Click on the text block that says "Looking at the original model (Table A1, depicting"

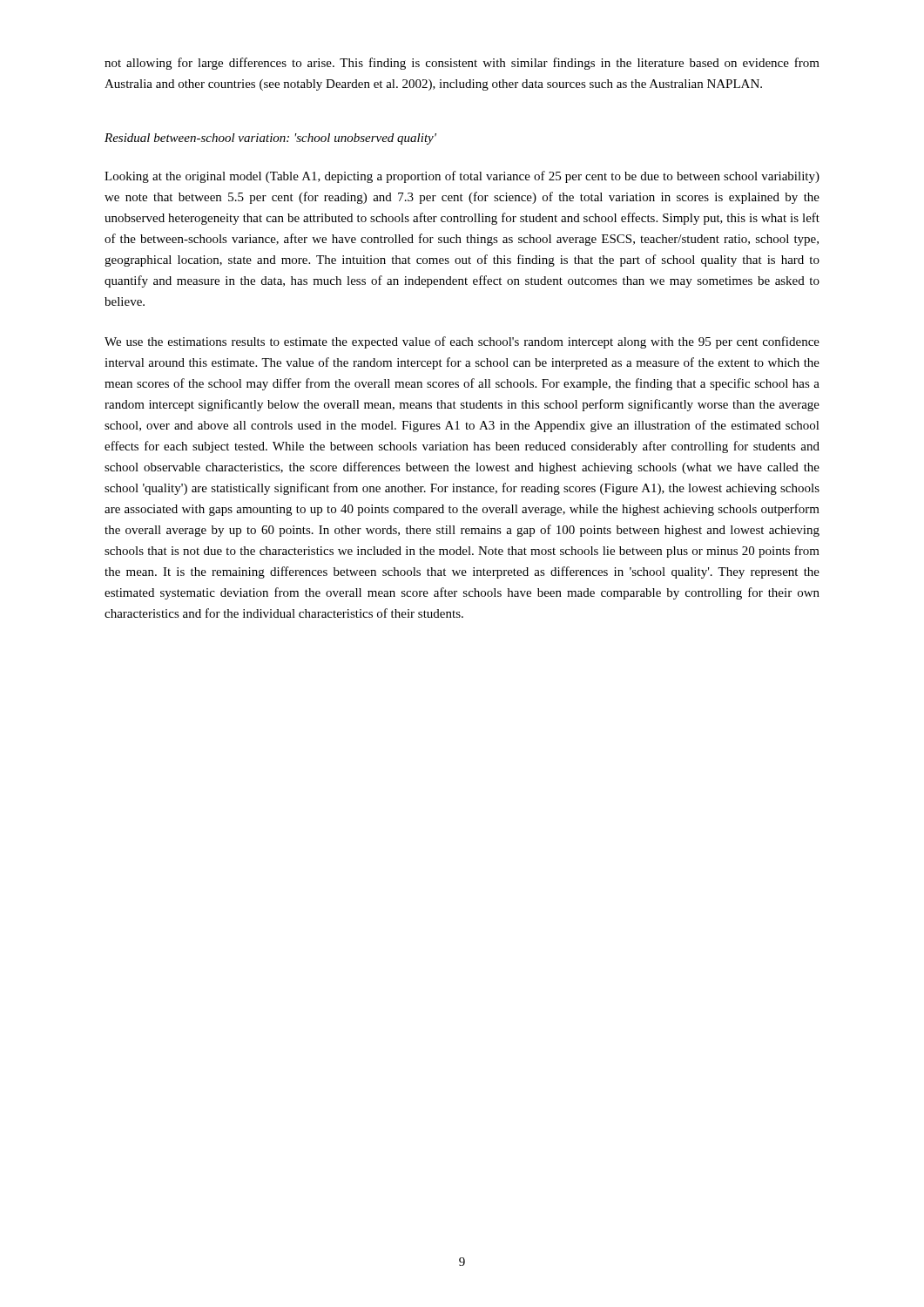point(462,239)
